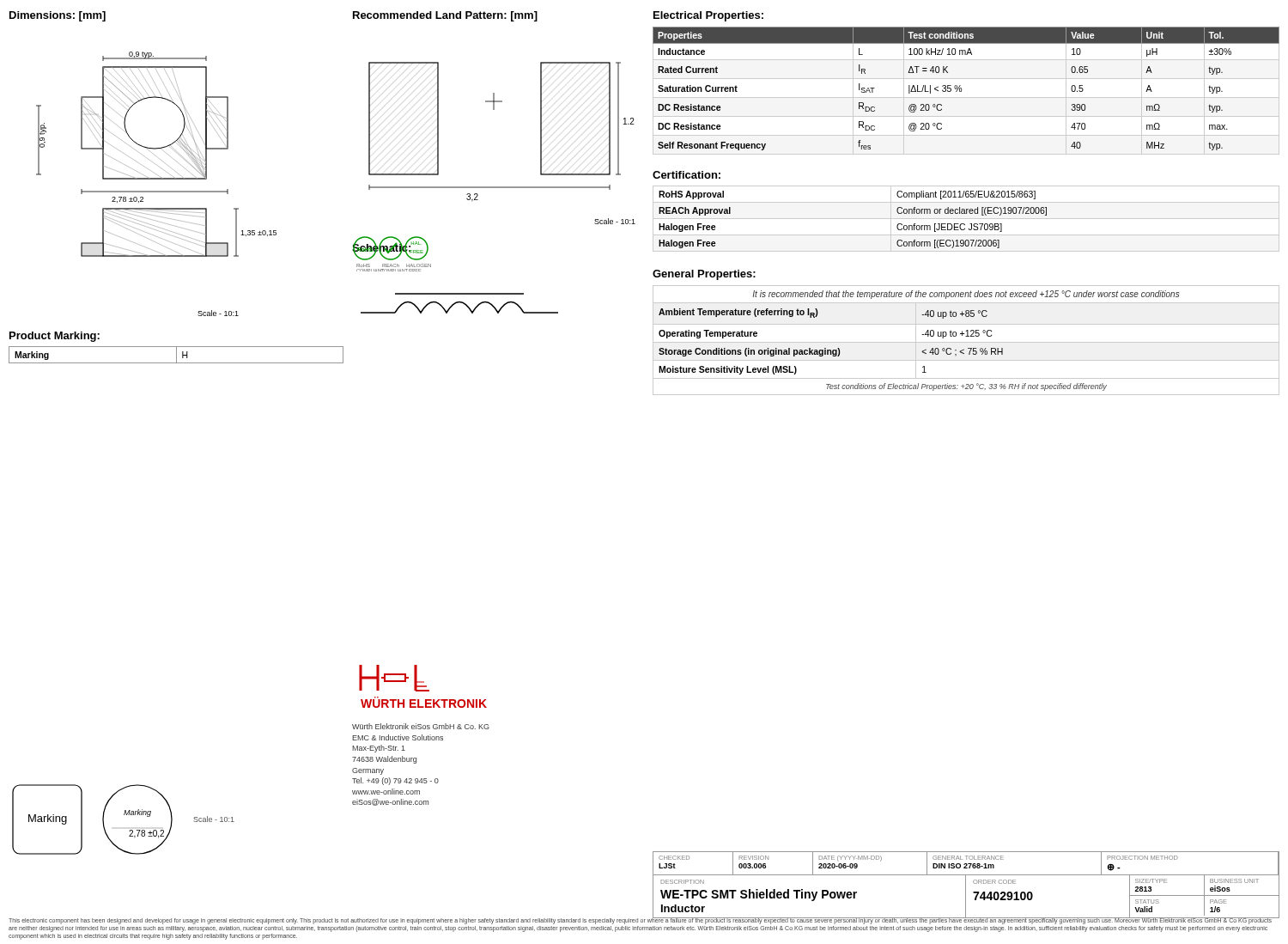Locate the table with the text "Marking"
Screen dimensions: 944x1288
[176, 355]
